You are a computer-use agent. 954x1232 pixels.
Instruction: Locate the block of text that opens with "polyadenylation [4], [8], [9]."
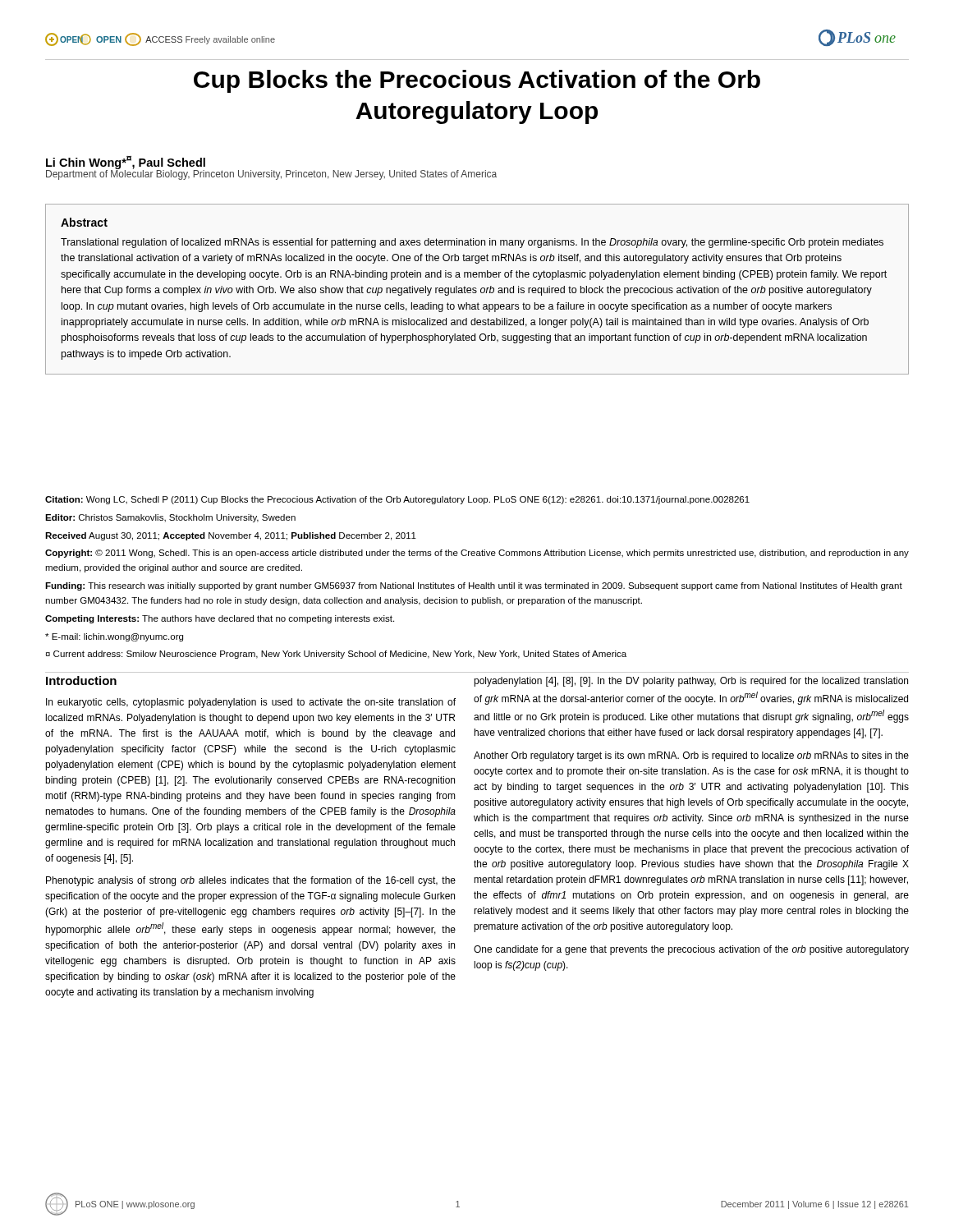coord(691,707)
